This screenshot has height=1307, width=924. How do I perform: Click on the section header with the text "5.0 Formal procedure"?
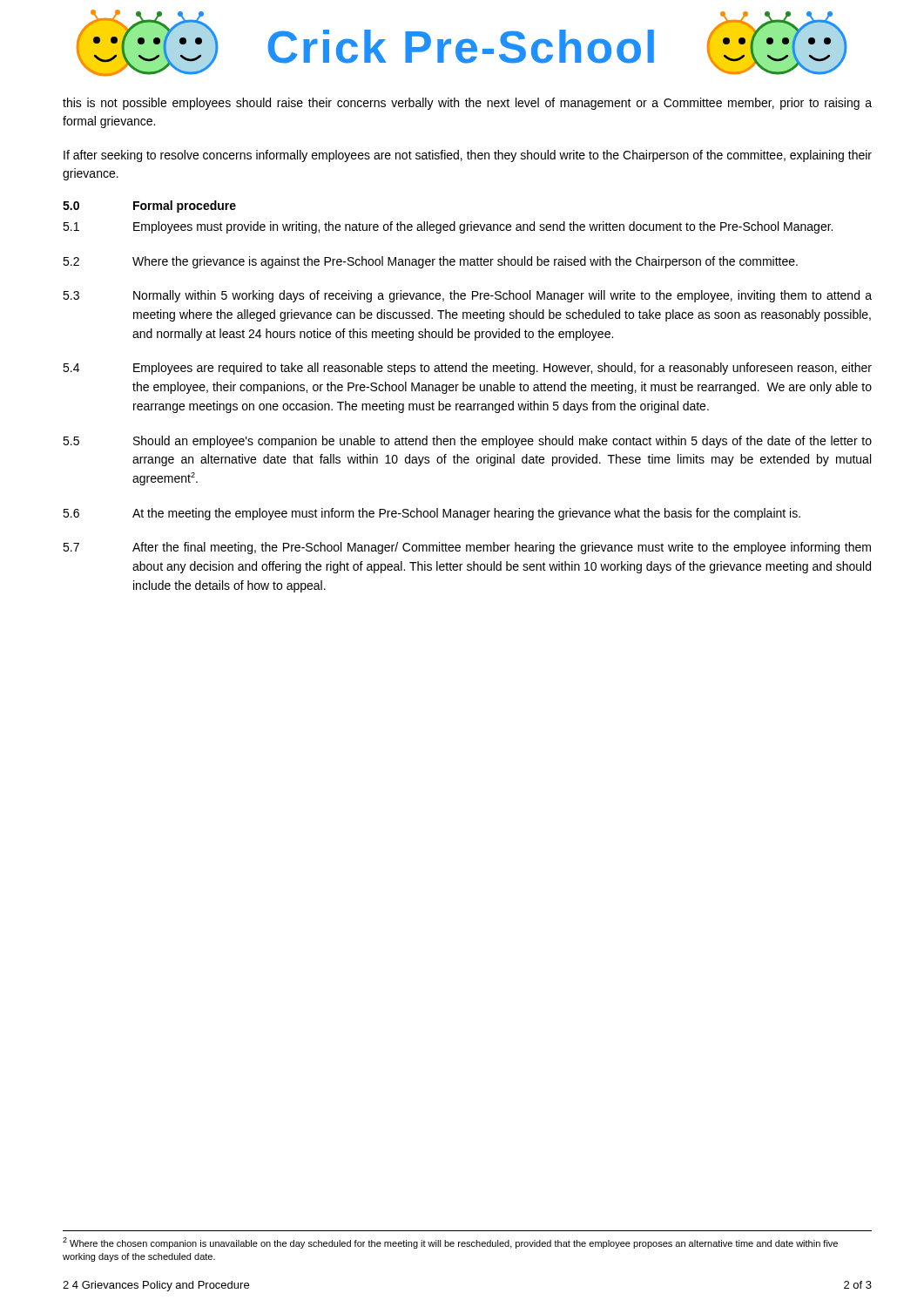[149, 206]
